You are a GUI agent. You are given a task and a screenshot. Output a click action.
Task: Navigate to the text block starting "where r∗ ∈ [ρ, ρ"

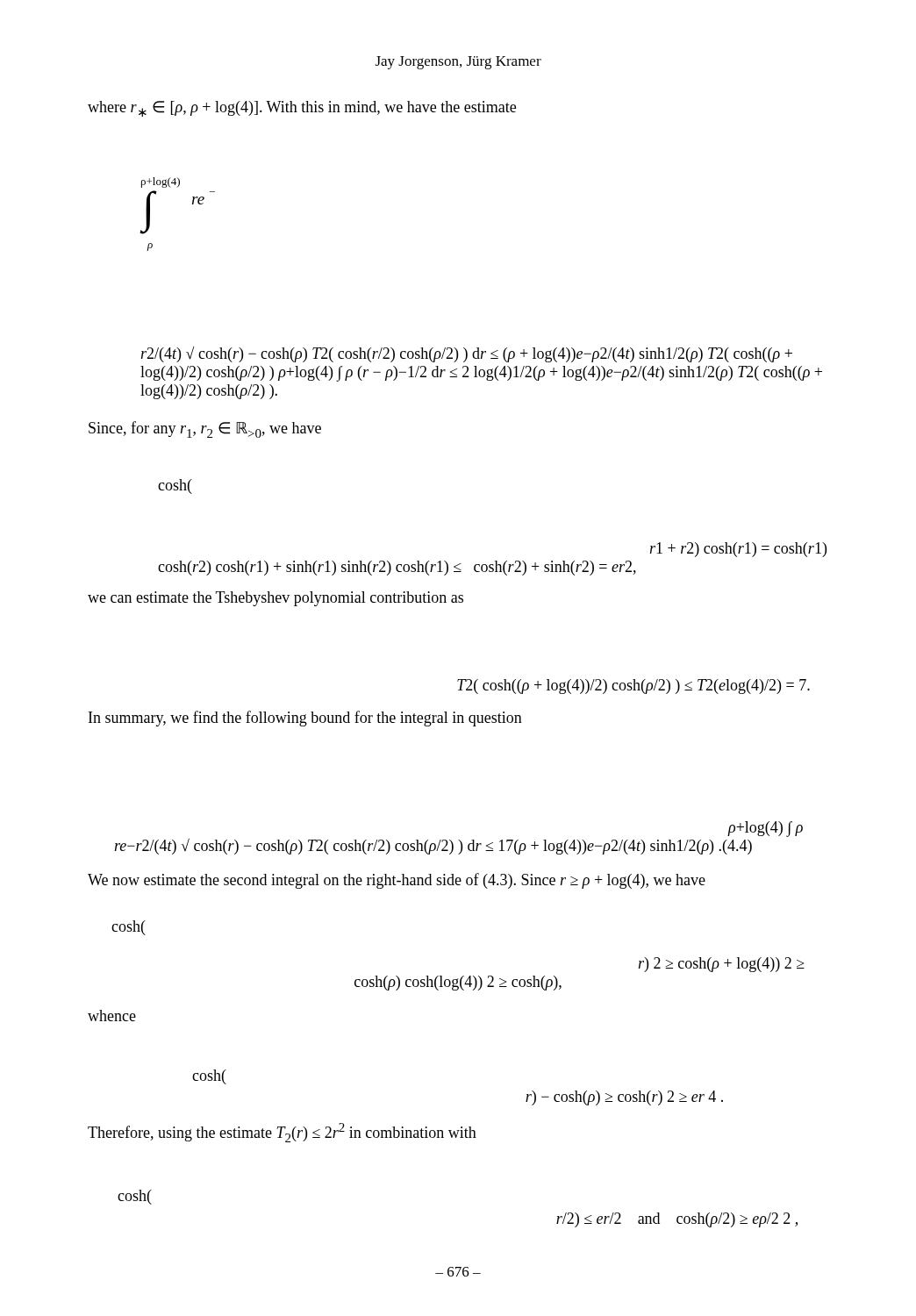pos(302,109)
